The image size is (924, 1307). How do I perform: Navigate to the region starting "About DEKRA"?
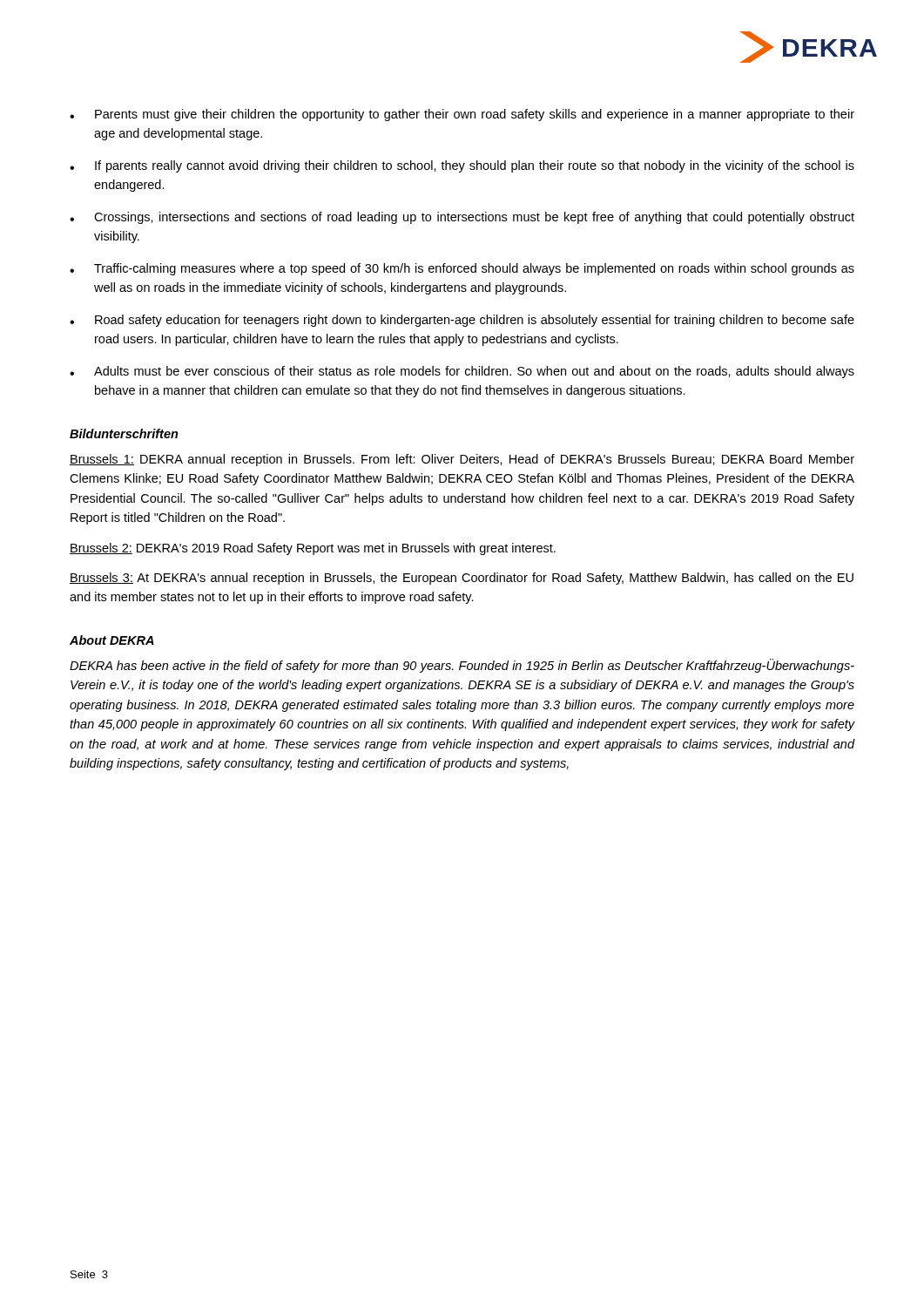(x=112, y=640)
